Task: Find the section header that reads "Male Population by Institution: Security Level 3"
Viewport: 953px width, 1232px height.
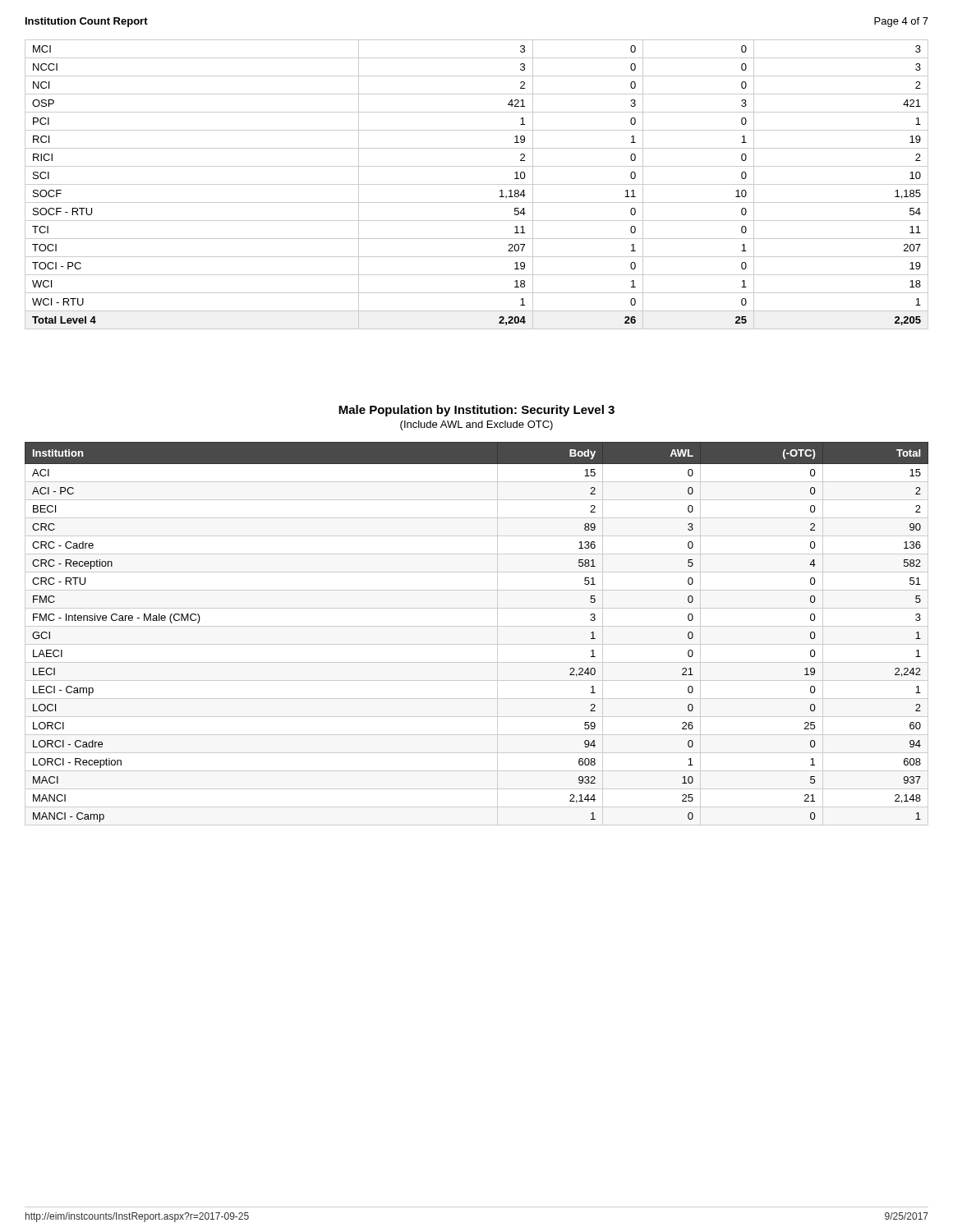Action: point(476,416)
